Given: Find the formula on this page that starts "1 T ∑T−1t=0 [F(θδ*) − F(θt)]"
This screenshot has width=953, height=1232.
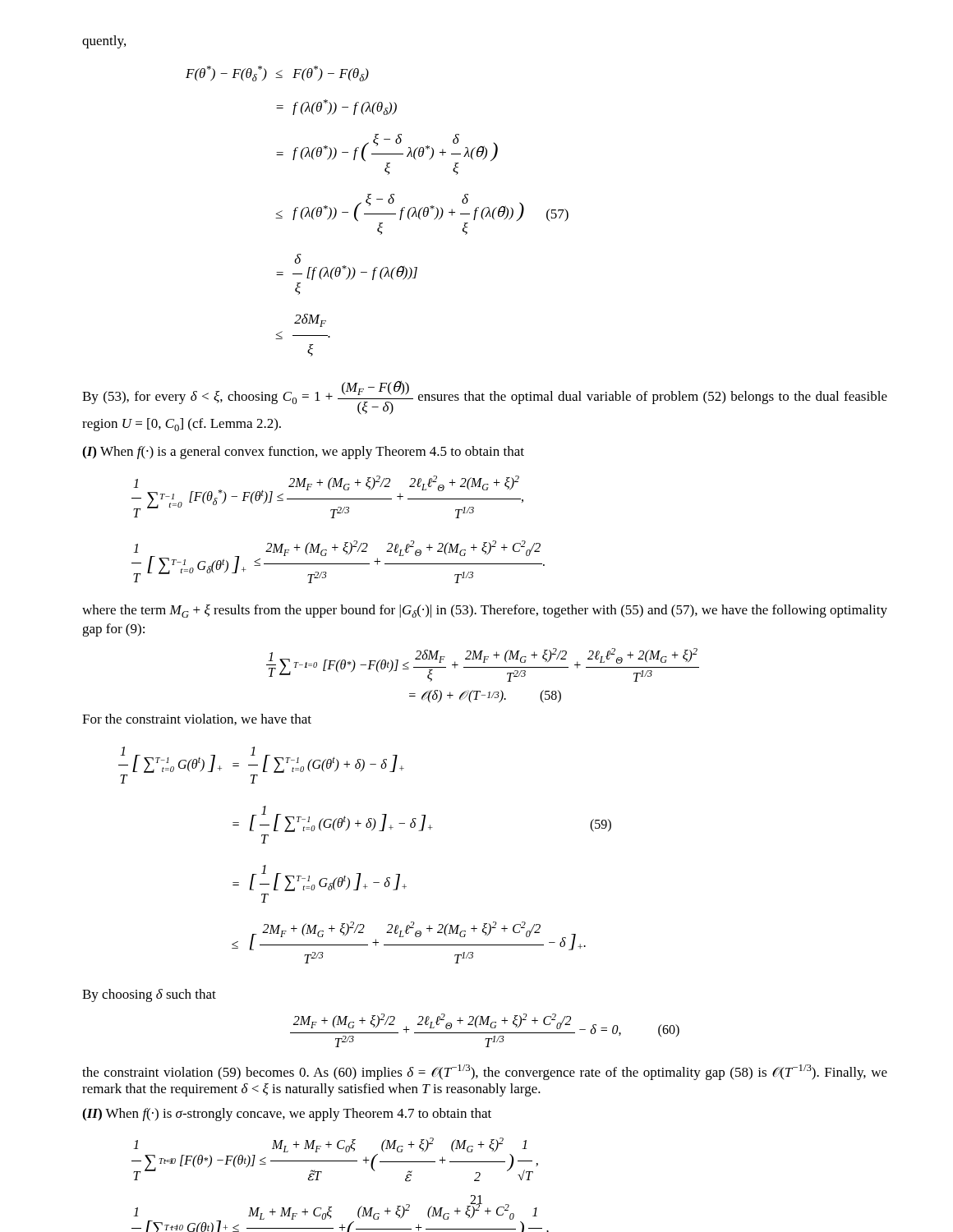Looking at the screenshot, I should [509, 531].
